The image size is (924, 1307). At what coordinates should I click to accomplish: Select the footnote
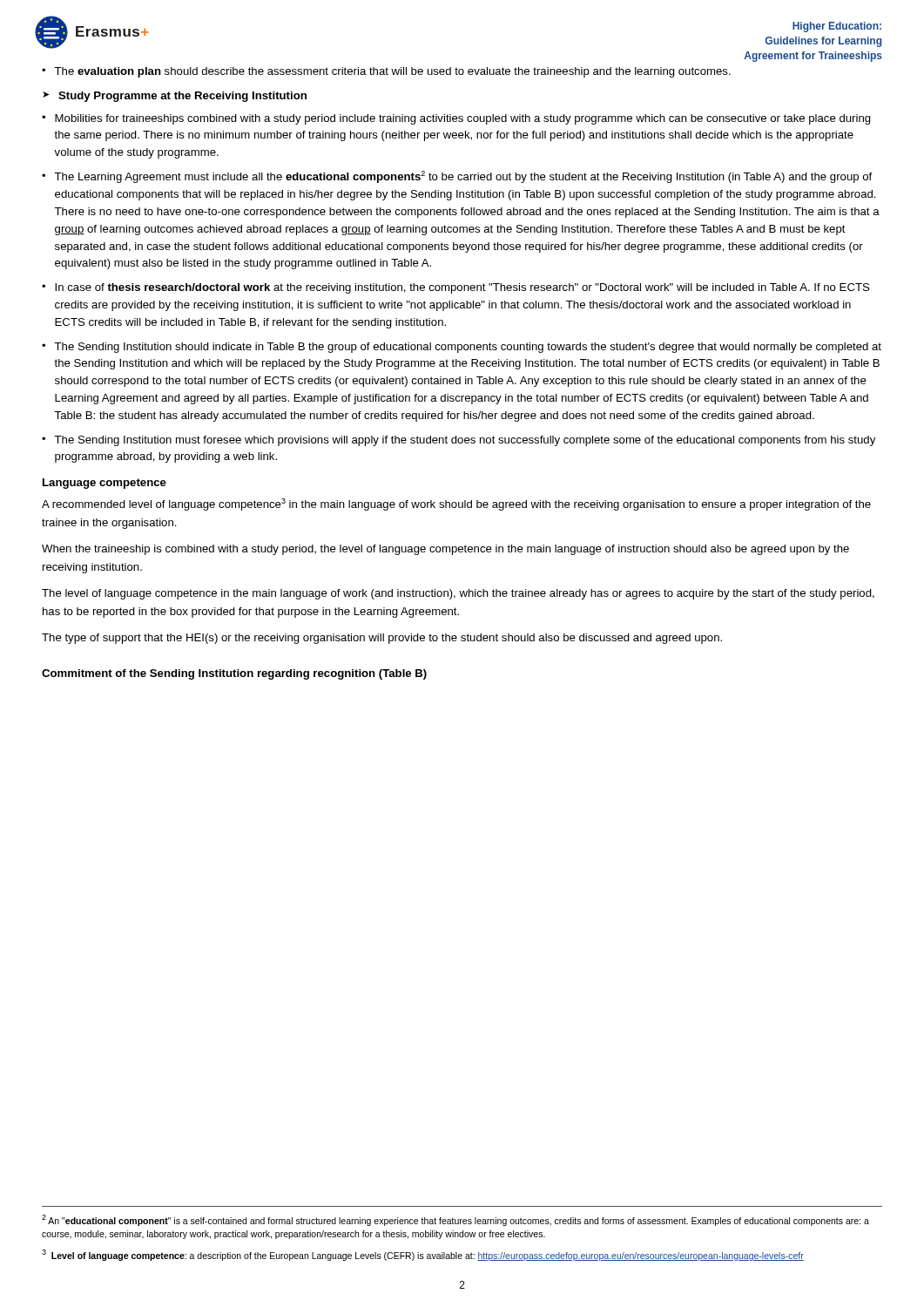(x=462, y=1237)
